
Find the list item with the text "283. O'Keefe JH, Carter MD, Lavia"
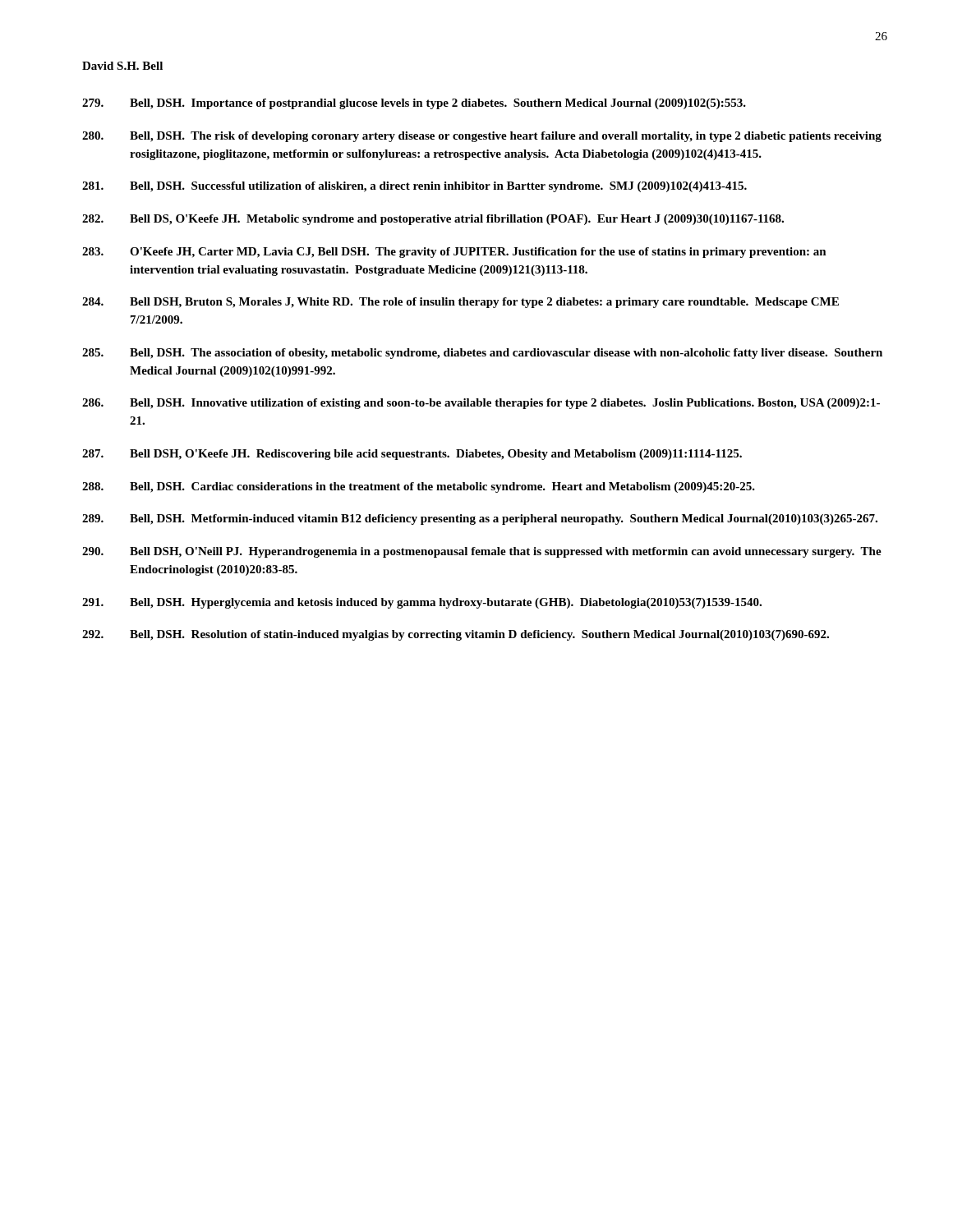[485, 261]
